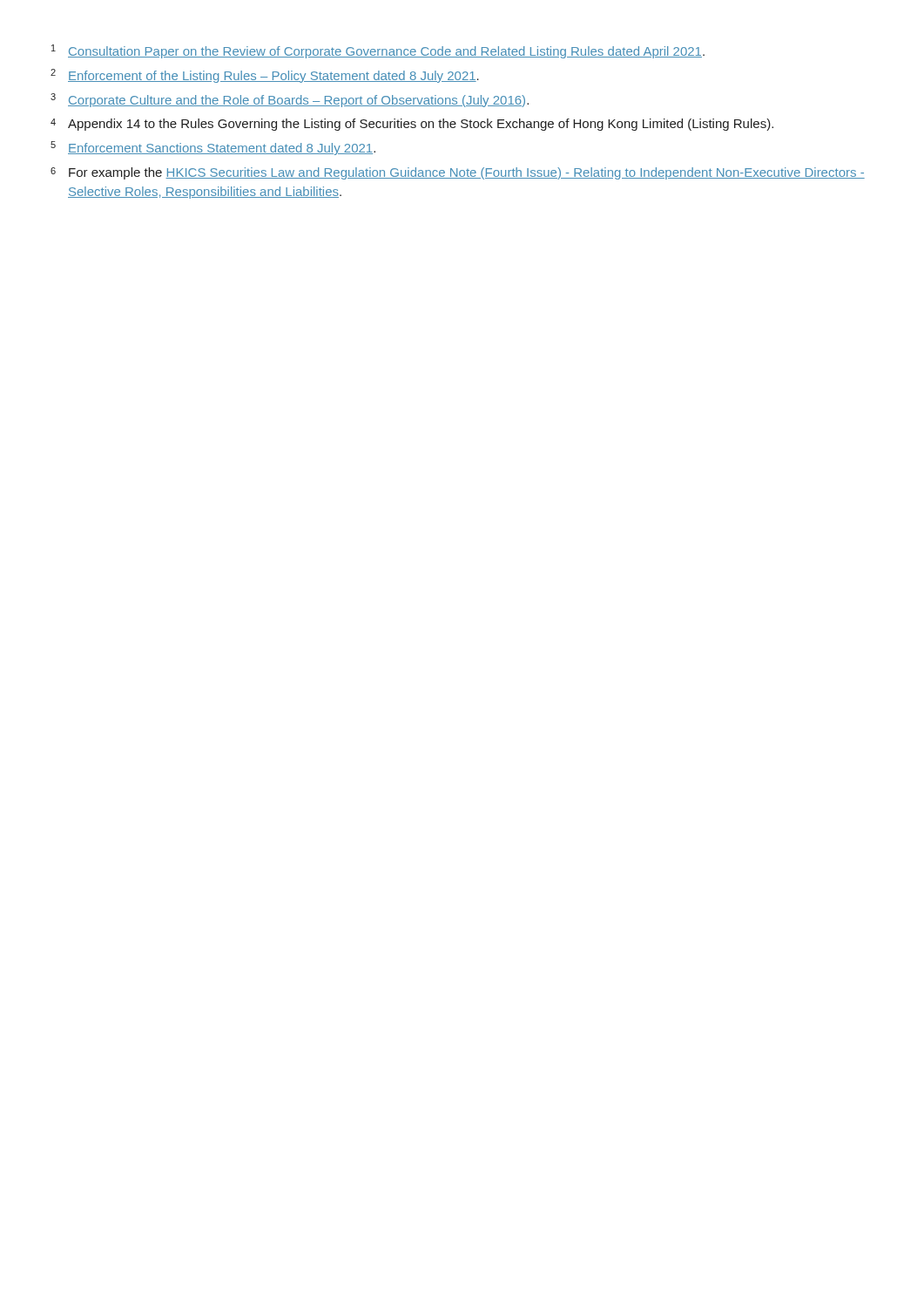Viewport: 924px width, 1307px height.
Task: Select the passage starting "4 Appendix 14 to"
Action: [x=413, y=124]
